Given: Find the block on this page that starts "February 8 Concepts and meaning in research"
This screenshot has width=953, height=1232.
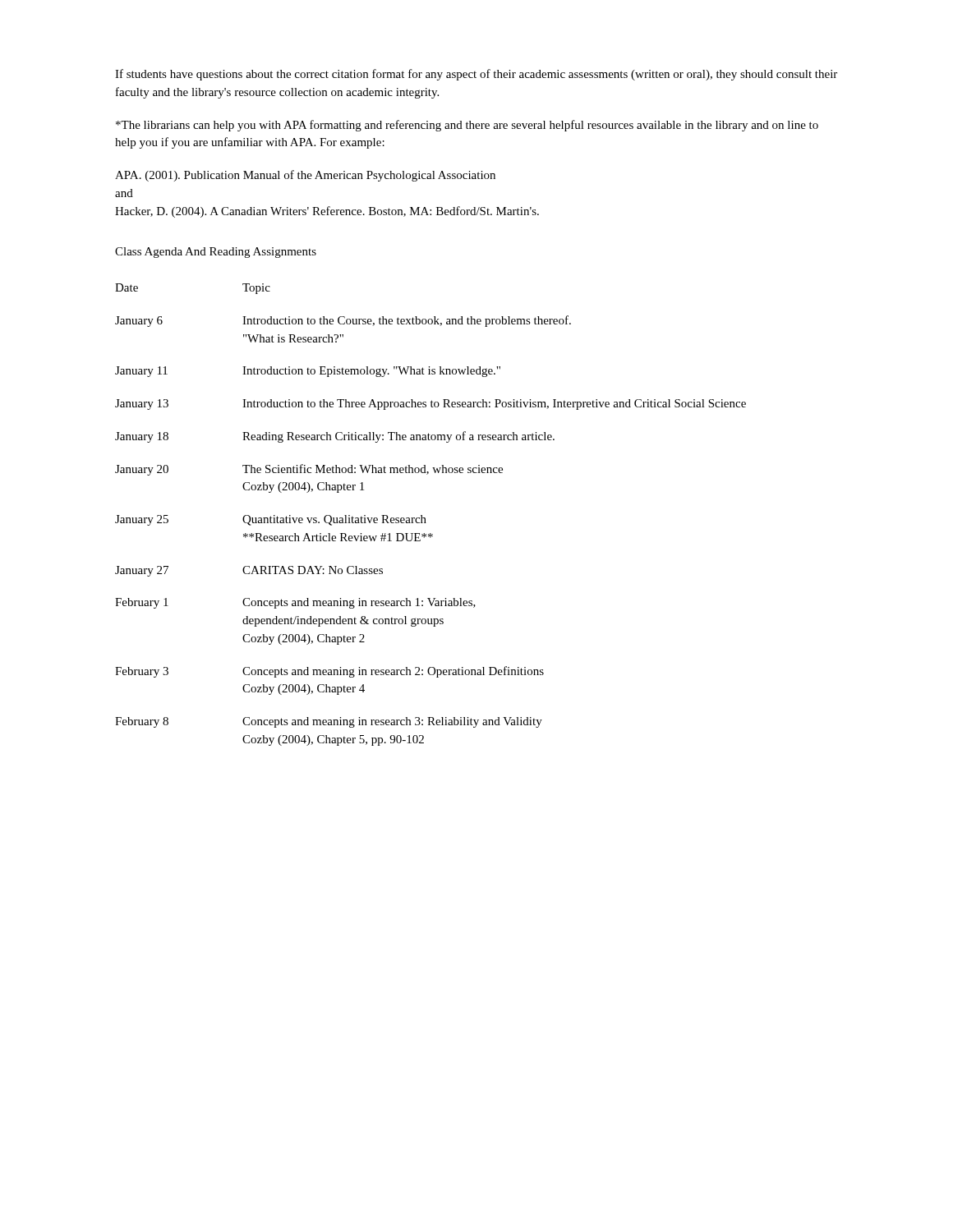Looking at the screenshot, I should [x=476, y=731].
